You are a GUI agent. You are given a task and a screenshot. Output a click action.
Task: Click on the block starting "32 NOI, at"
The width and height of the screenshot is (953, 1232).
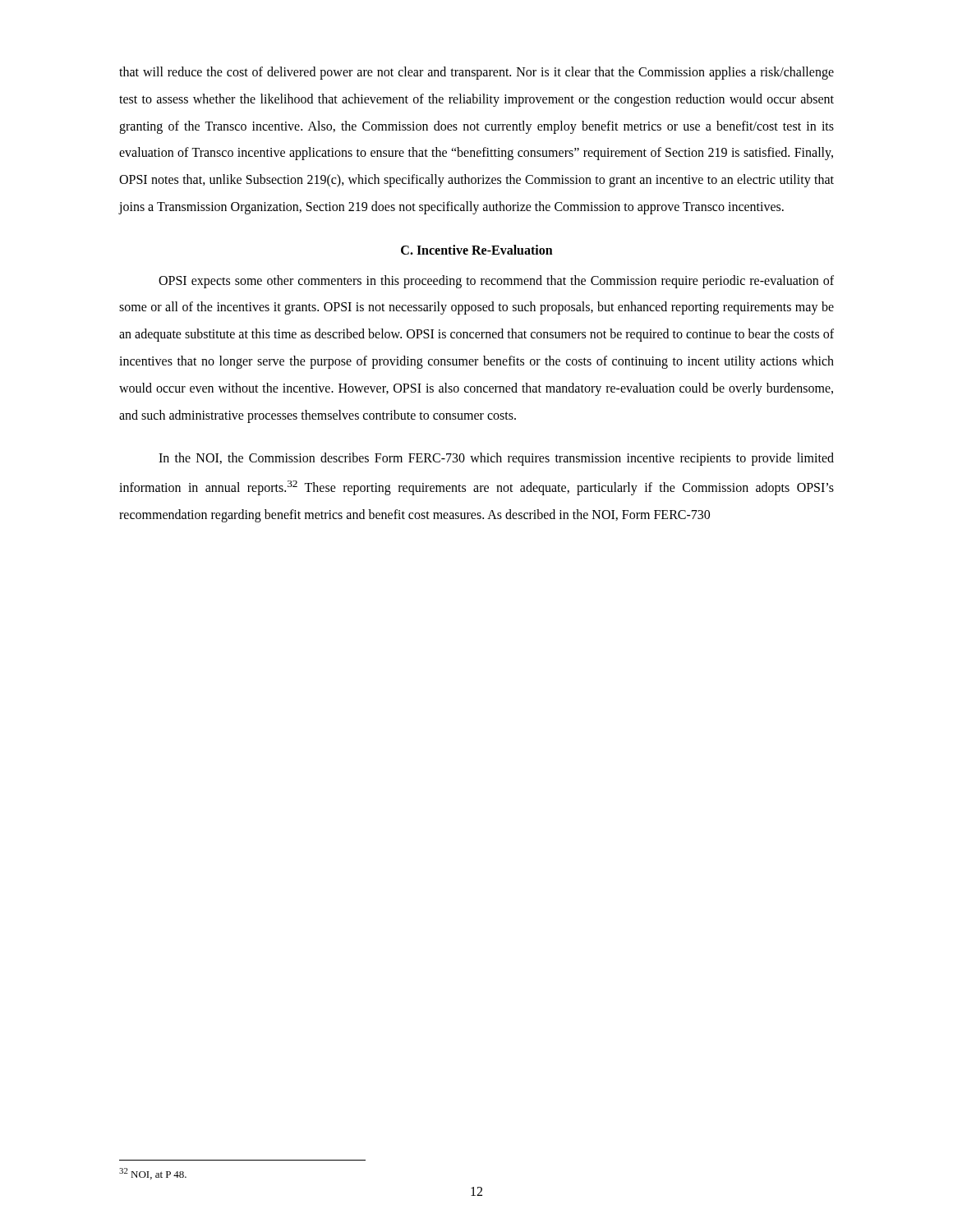click(153, 1173)
